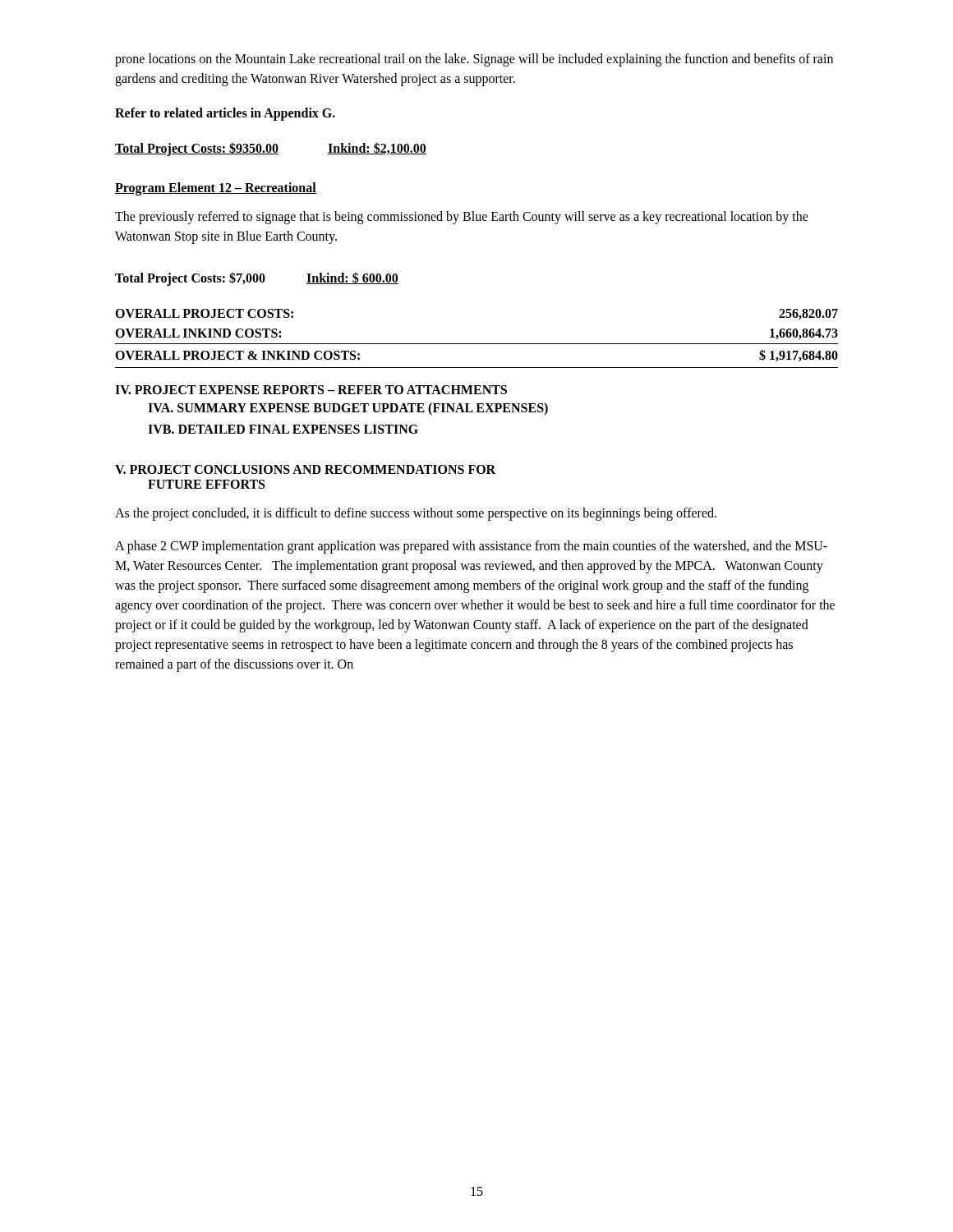Select the text block with the text "Refer to related articles"
The image size is (953, 1232).
pos(225,113)
